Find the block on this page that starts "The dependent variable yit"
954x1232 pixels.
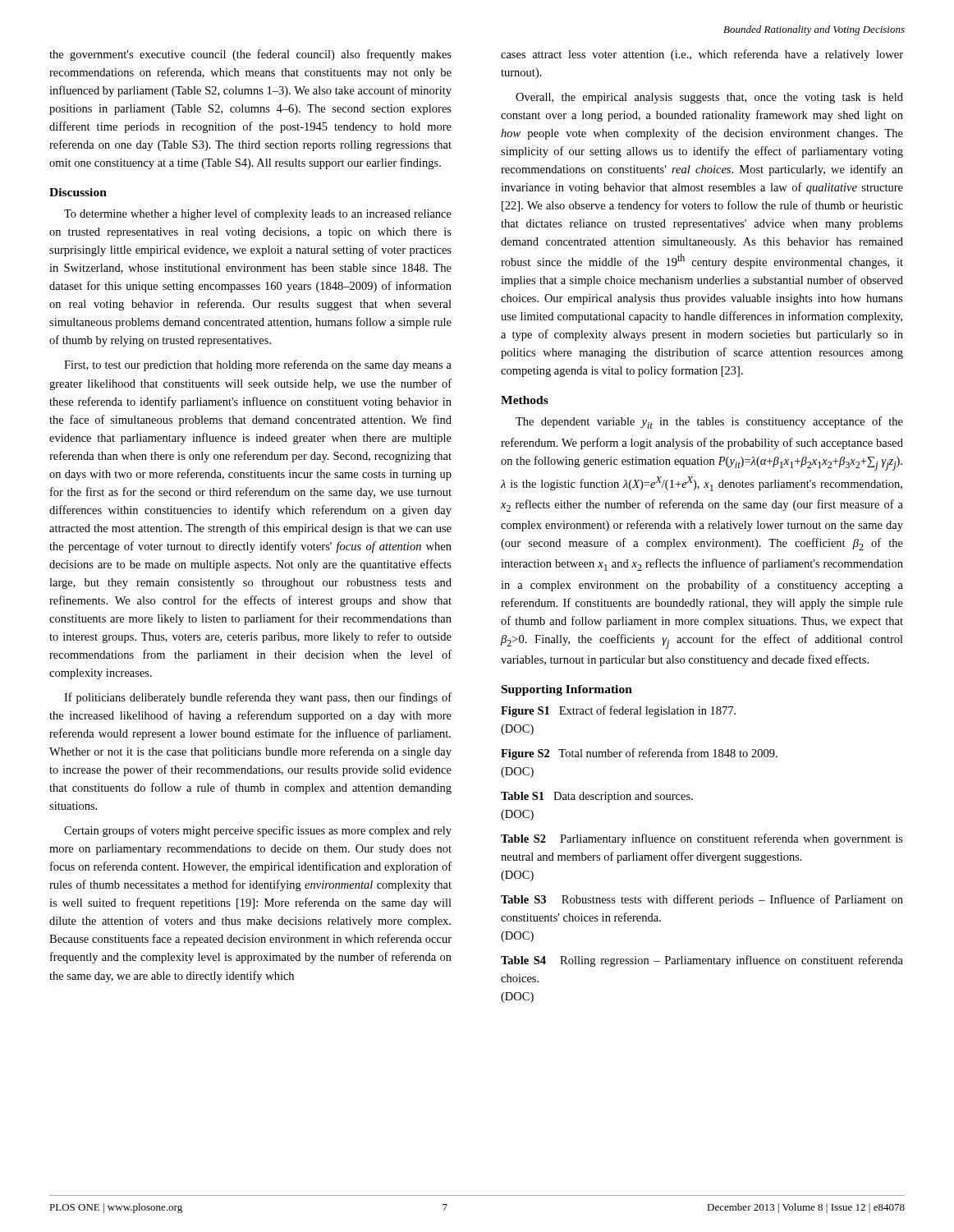pos(702,541)
